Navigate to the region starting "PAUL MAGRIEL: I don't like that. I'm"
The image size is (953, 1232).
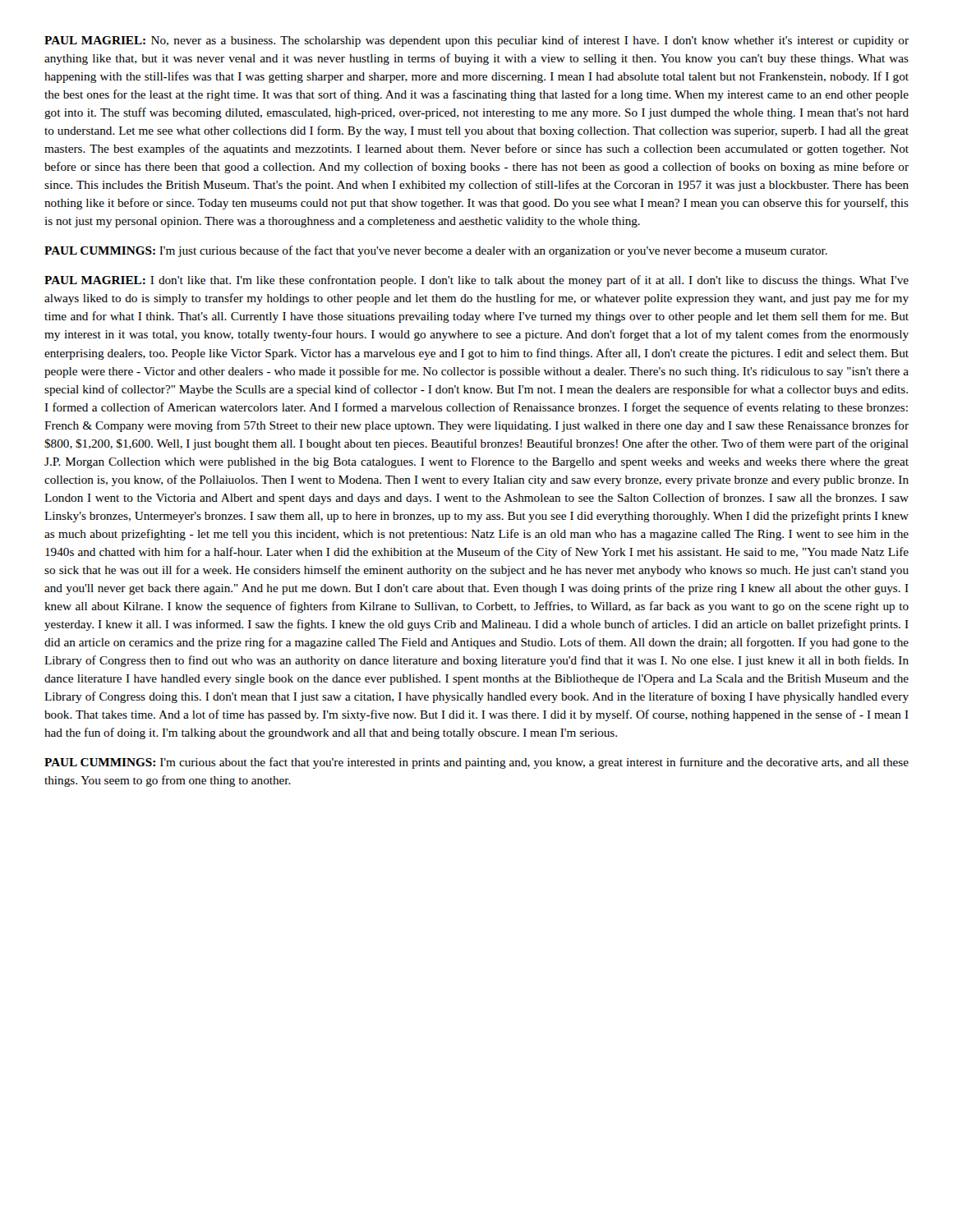[476, 506]
